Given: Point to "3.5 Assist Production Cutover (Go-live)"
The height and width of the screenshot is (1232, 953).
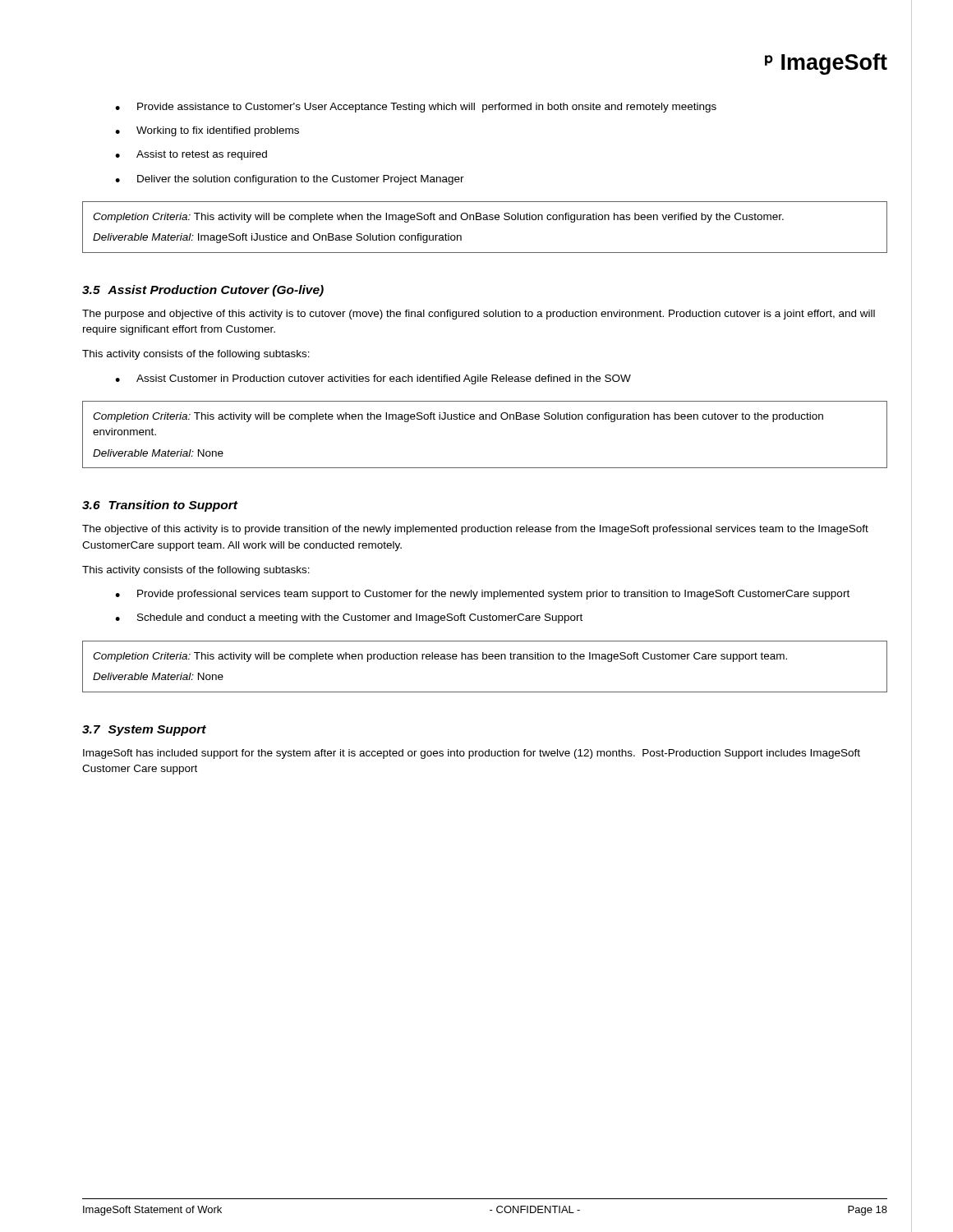Looking at the screenshot, I should 203,290.
